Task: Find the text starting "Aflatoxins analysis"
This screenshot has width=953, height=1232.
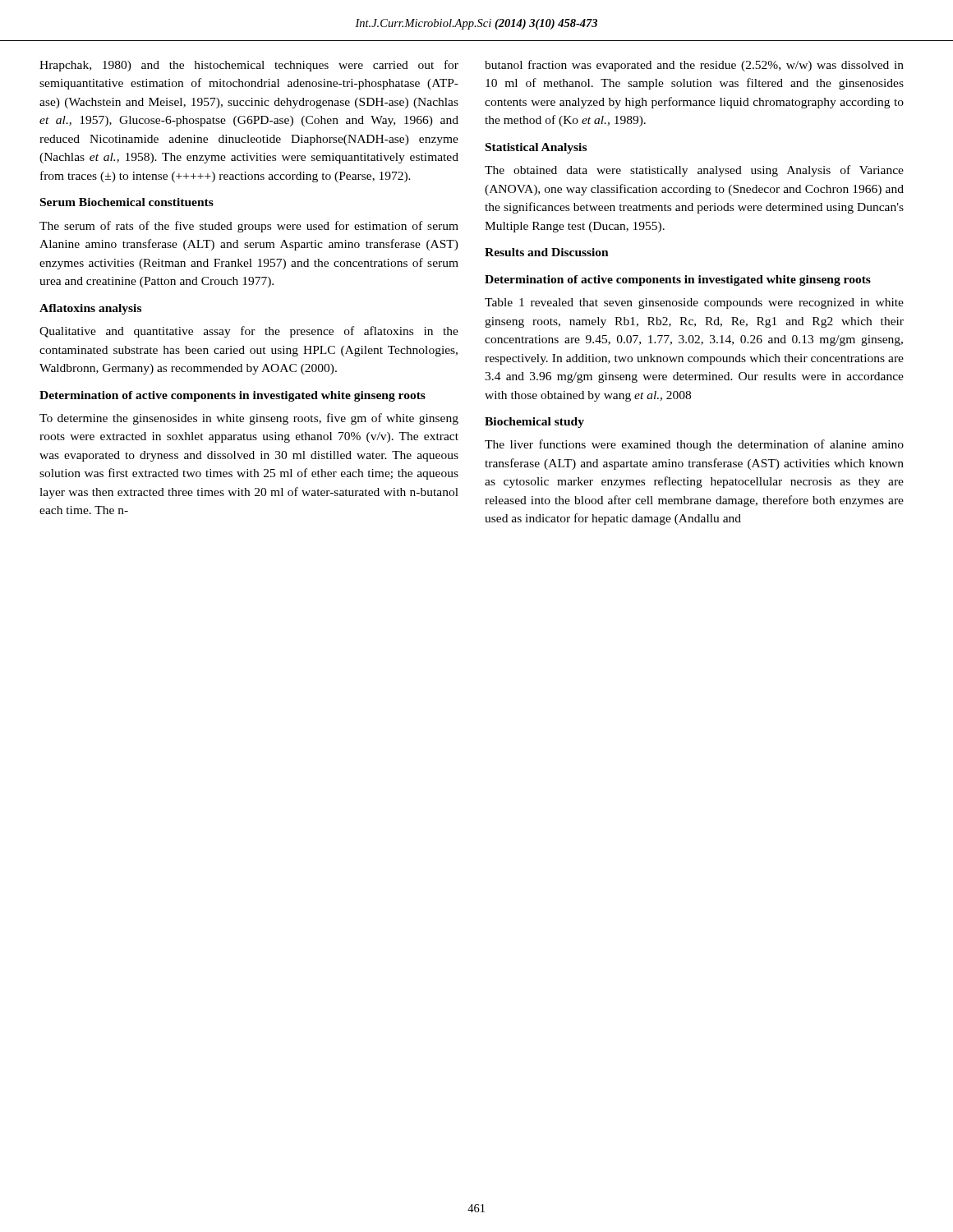Action: tap(91, 307)
